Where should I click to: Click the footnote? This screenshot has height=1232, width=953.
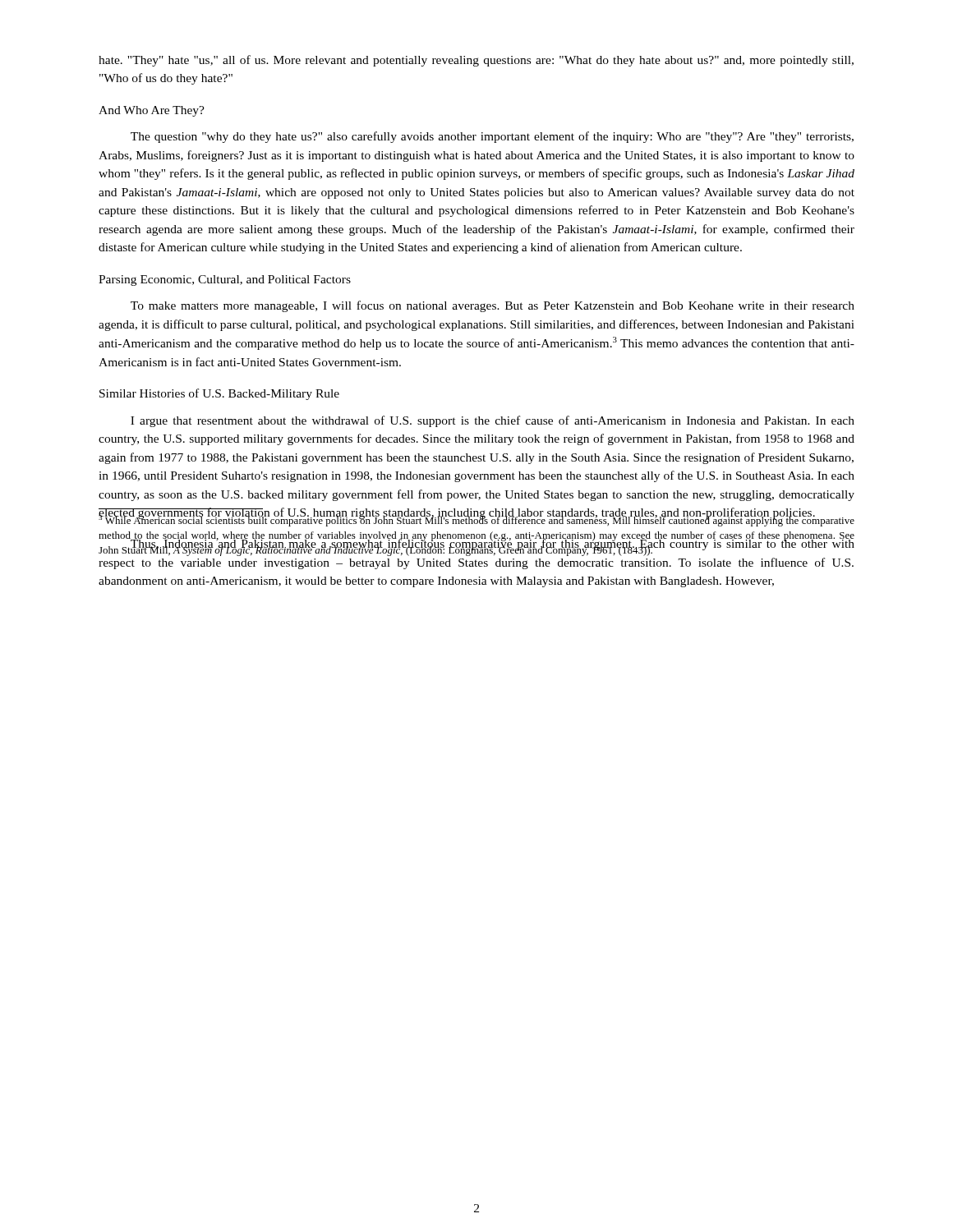476,535
